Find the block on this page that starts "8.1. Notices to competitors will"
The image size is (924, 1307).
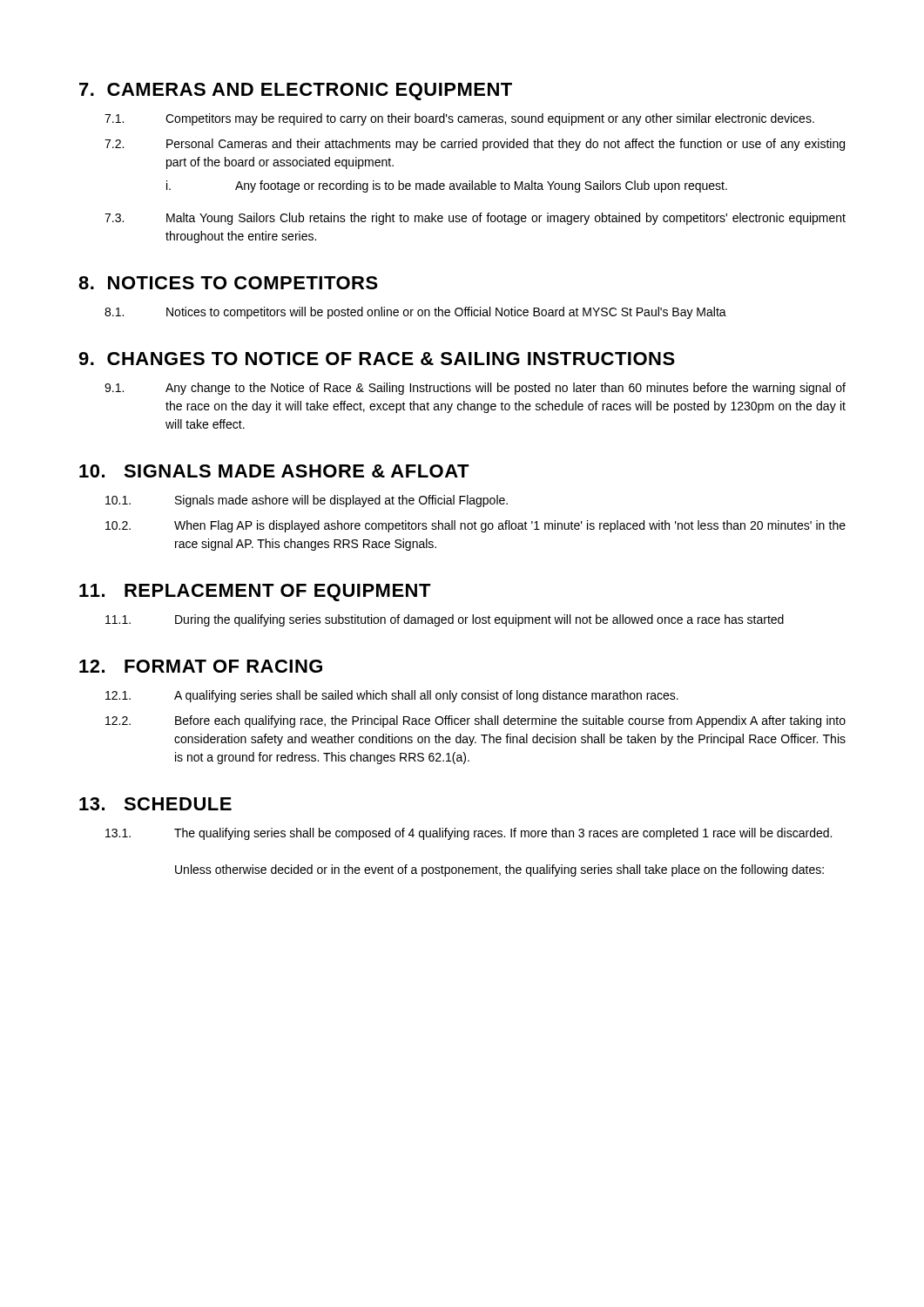pos(462,312)
